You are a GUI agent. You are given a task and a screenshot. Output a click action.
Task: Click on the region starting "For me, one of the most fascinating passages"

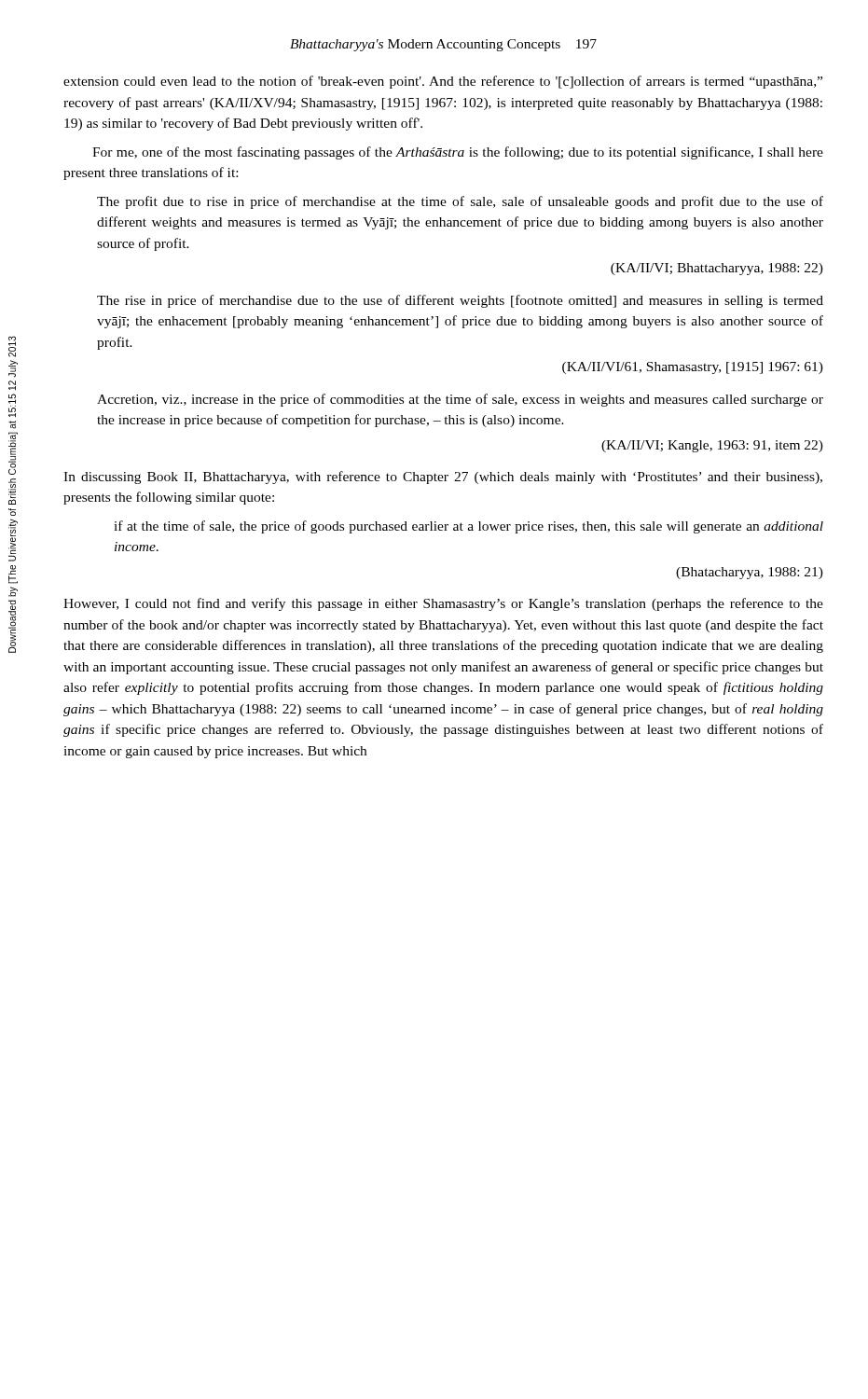click(x=443, y=162)
